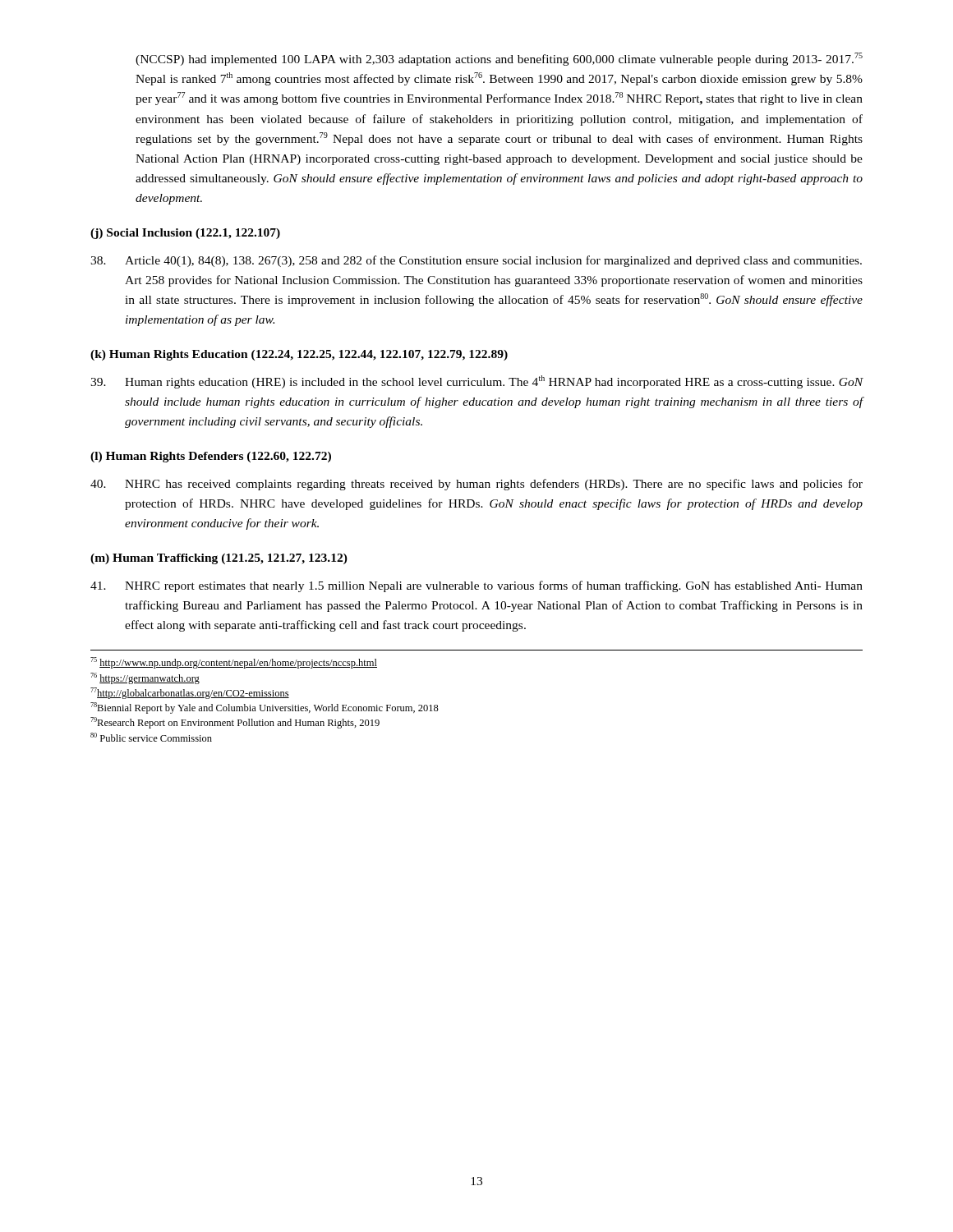Find the text starting "Human rights education (HRE) is included in the"
953x1232 pixels.
pos(476,402)
